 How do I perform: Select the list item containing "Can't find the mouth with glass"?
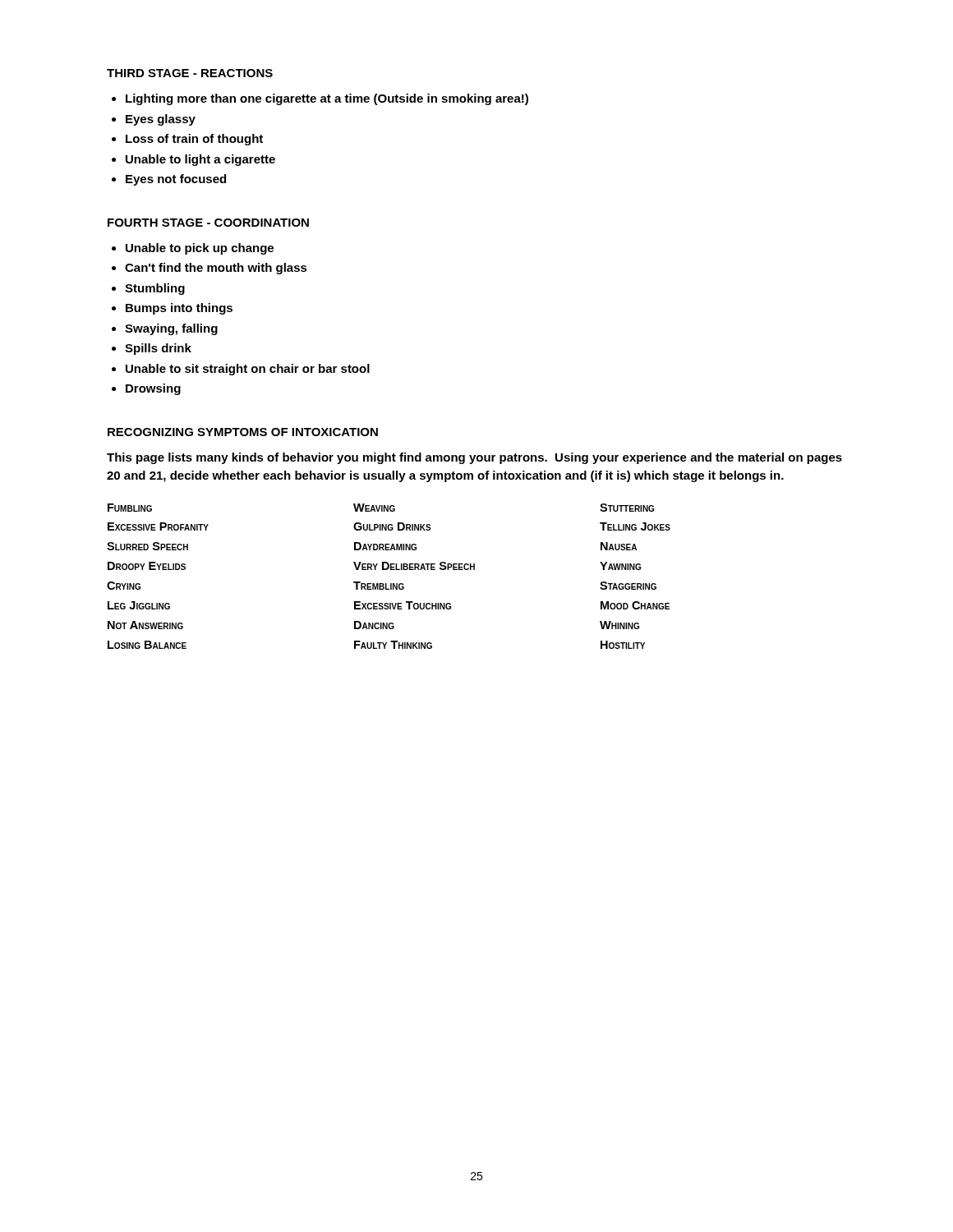(x=216, y=267)
